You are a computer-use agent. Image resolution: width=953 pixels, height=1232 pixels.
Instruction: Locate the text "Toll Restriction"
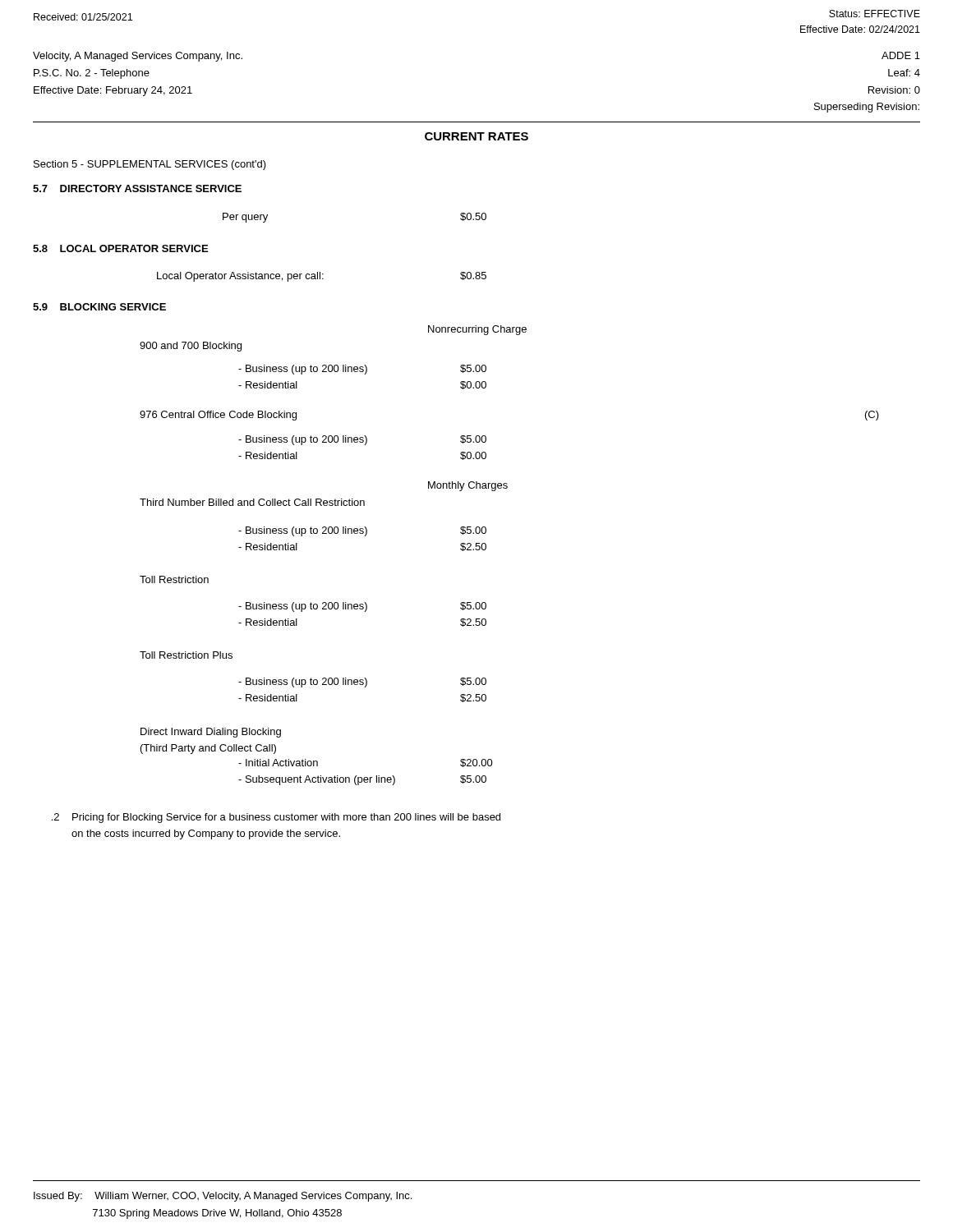174,579
